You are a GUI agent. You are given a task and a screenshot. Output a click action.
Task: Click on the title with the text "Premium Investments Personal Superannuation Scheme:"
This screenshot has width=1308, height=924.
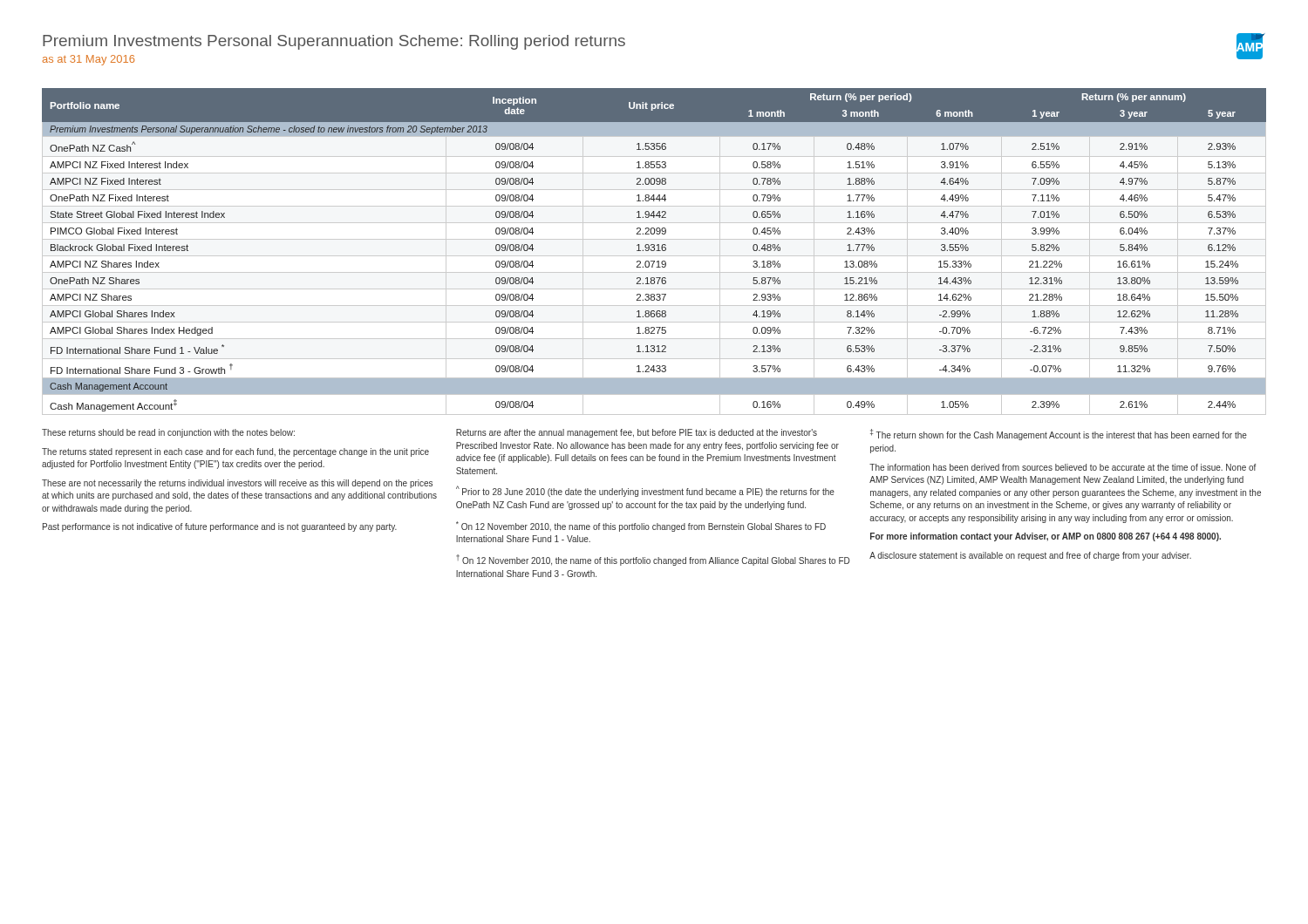(334, 48)
